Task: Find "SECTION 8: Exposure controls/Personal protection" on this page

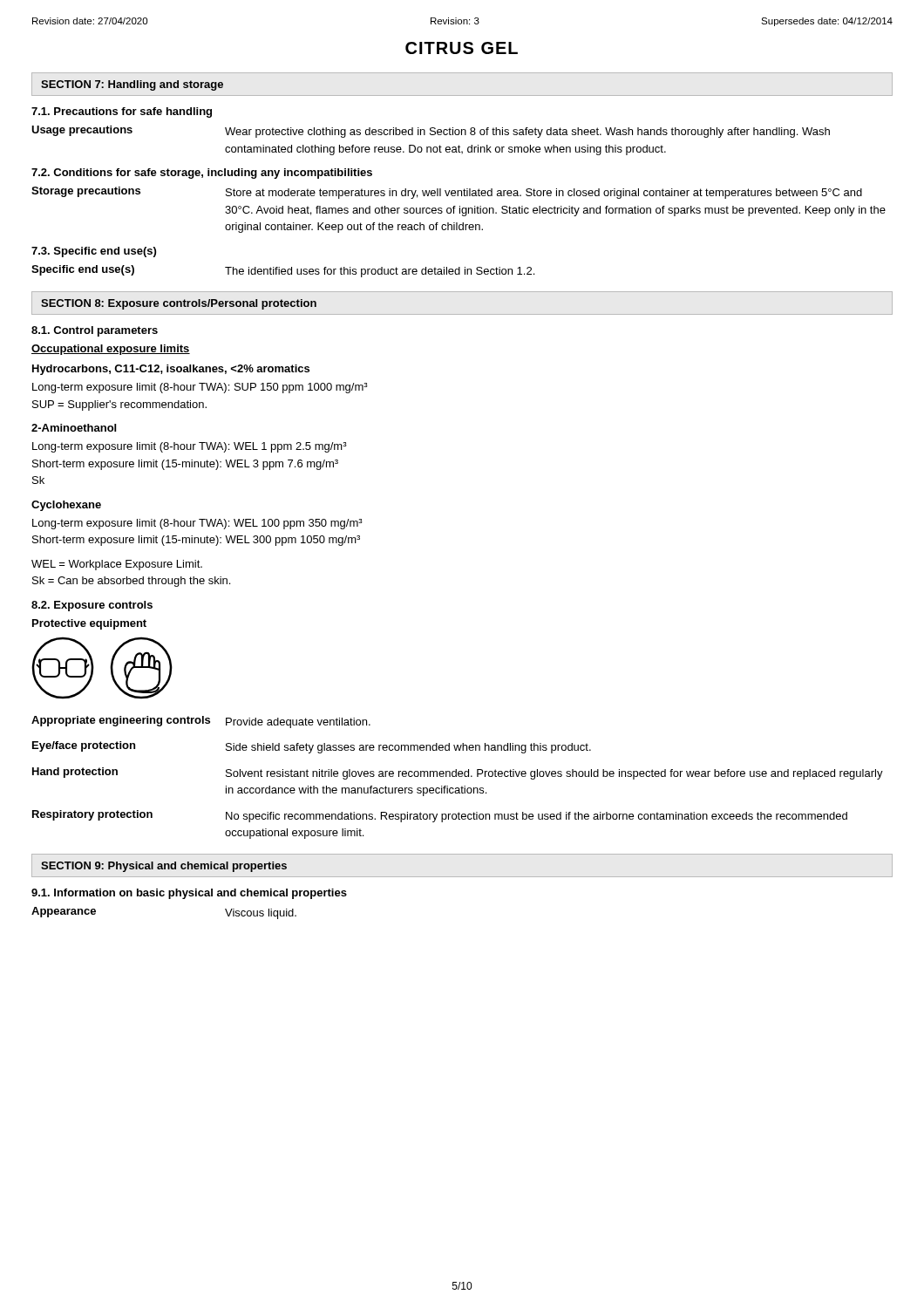Action: [179, 303]
